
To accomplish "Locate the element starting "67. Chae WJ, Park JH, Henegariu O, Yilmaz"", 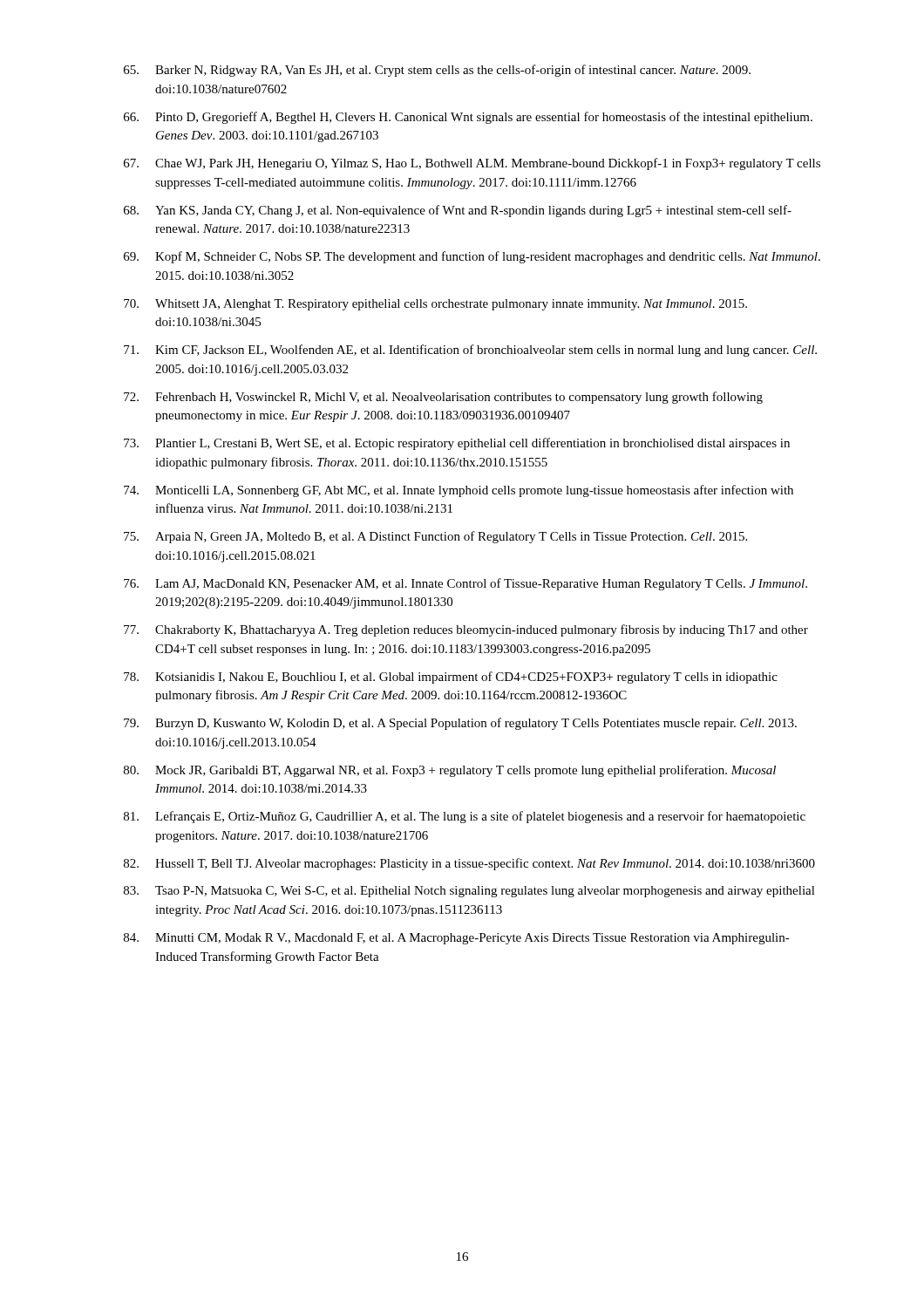I will point(462,173).
